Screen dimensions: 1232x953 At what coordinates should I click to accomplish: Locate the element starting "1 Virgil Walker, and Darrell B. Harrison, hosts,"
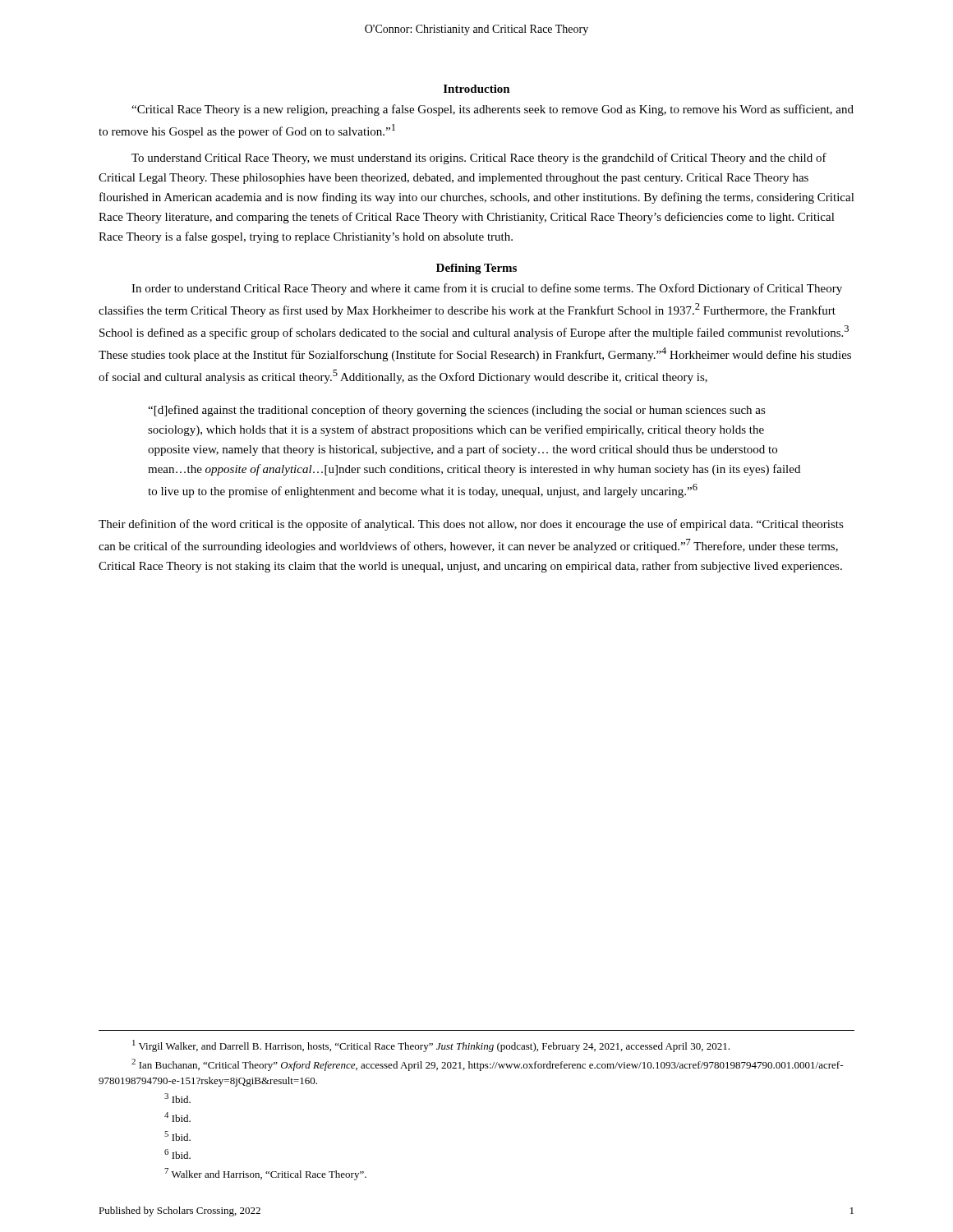click(431, 1045)
